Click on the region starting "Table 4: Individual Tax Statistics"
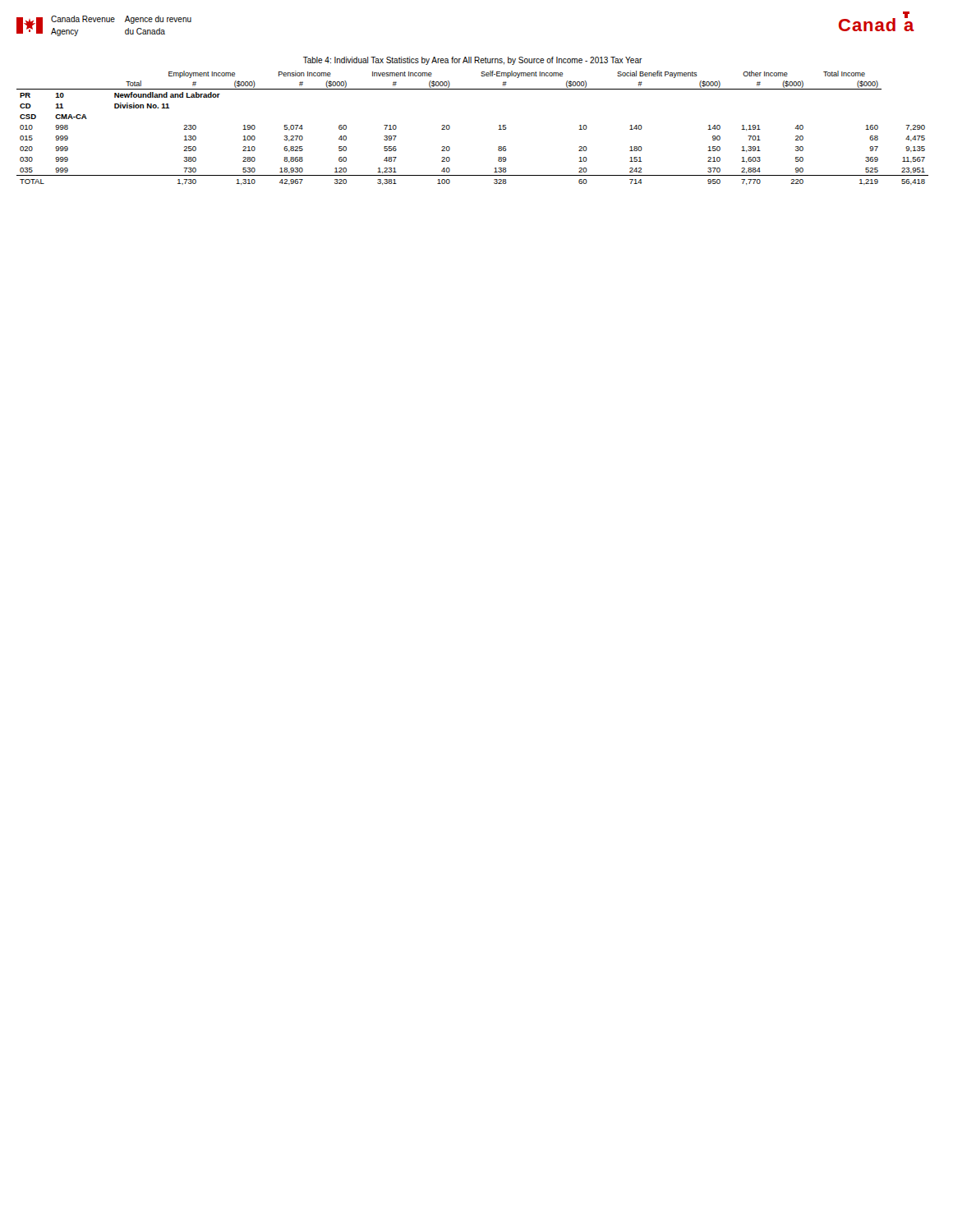 tap(472, 60)
